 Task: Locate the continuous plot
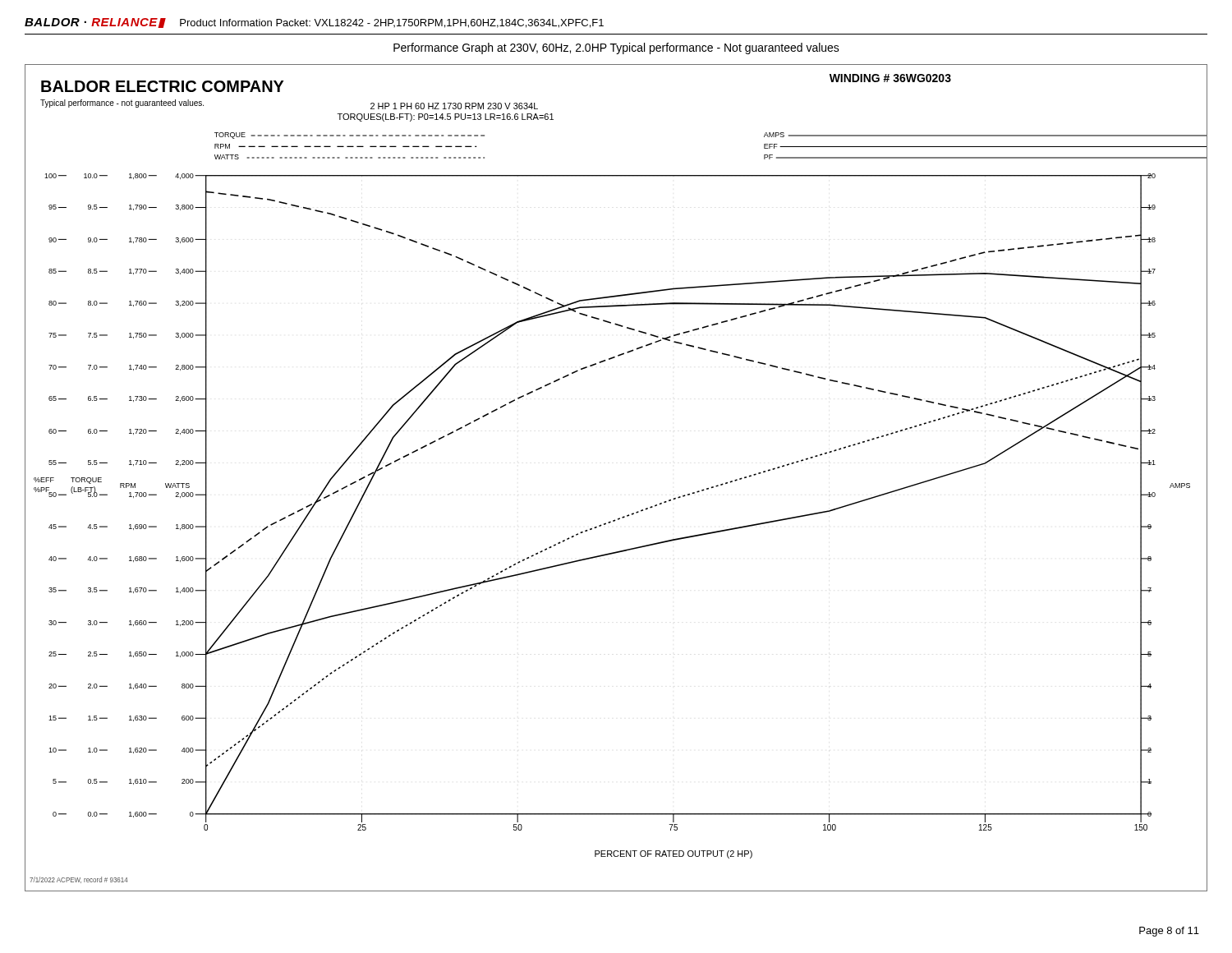tap(616, 478)
